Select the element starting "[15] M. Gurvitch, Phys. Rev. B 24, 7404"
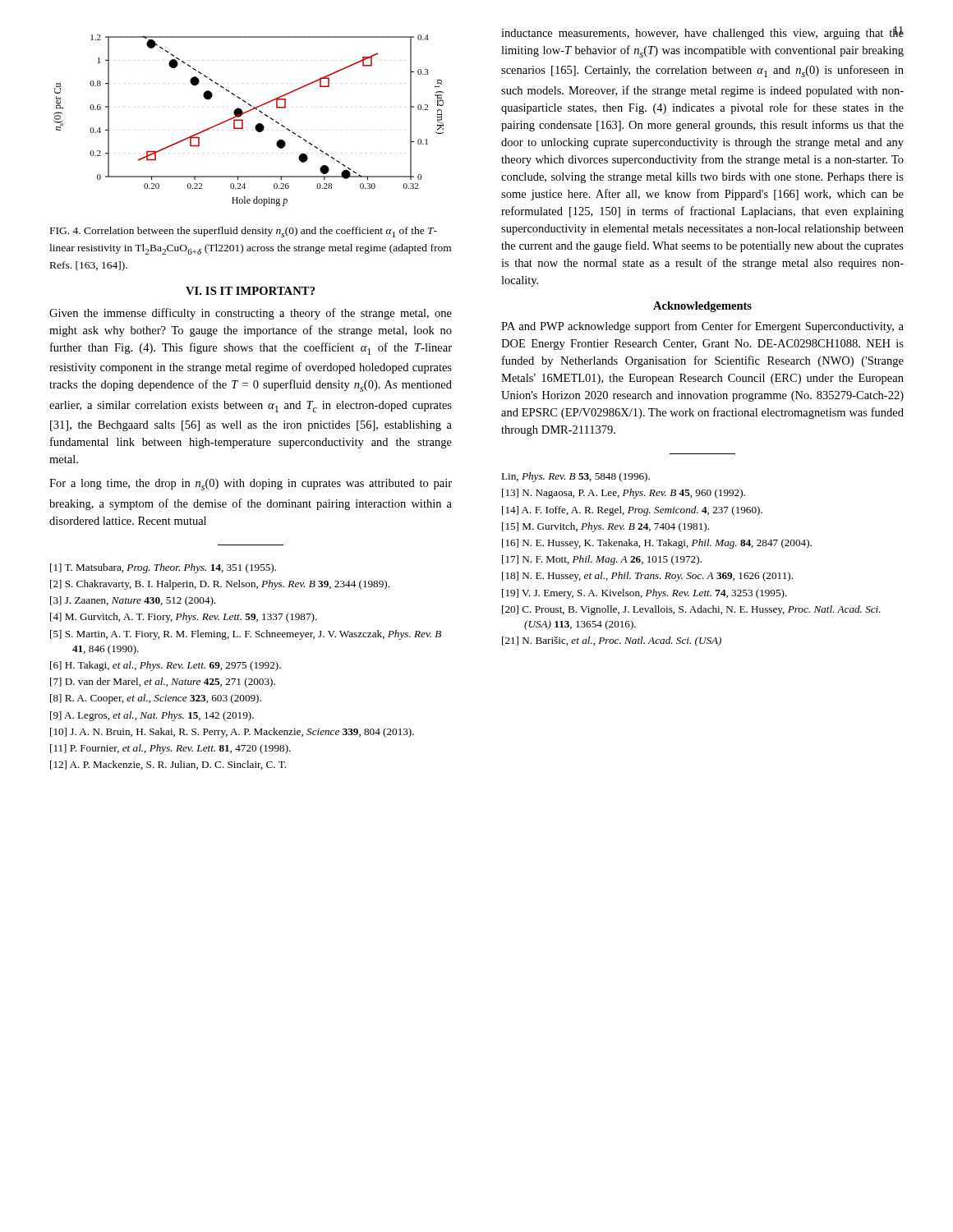This screenshot has height=1232, width=953. pyautogui.click(x=605, y=526)
